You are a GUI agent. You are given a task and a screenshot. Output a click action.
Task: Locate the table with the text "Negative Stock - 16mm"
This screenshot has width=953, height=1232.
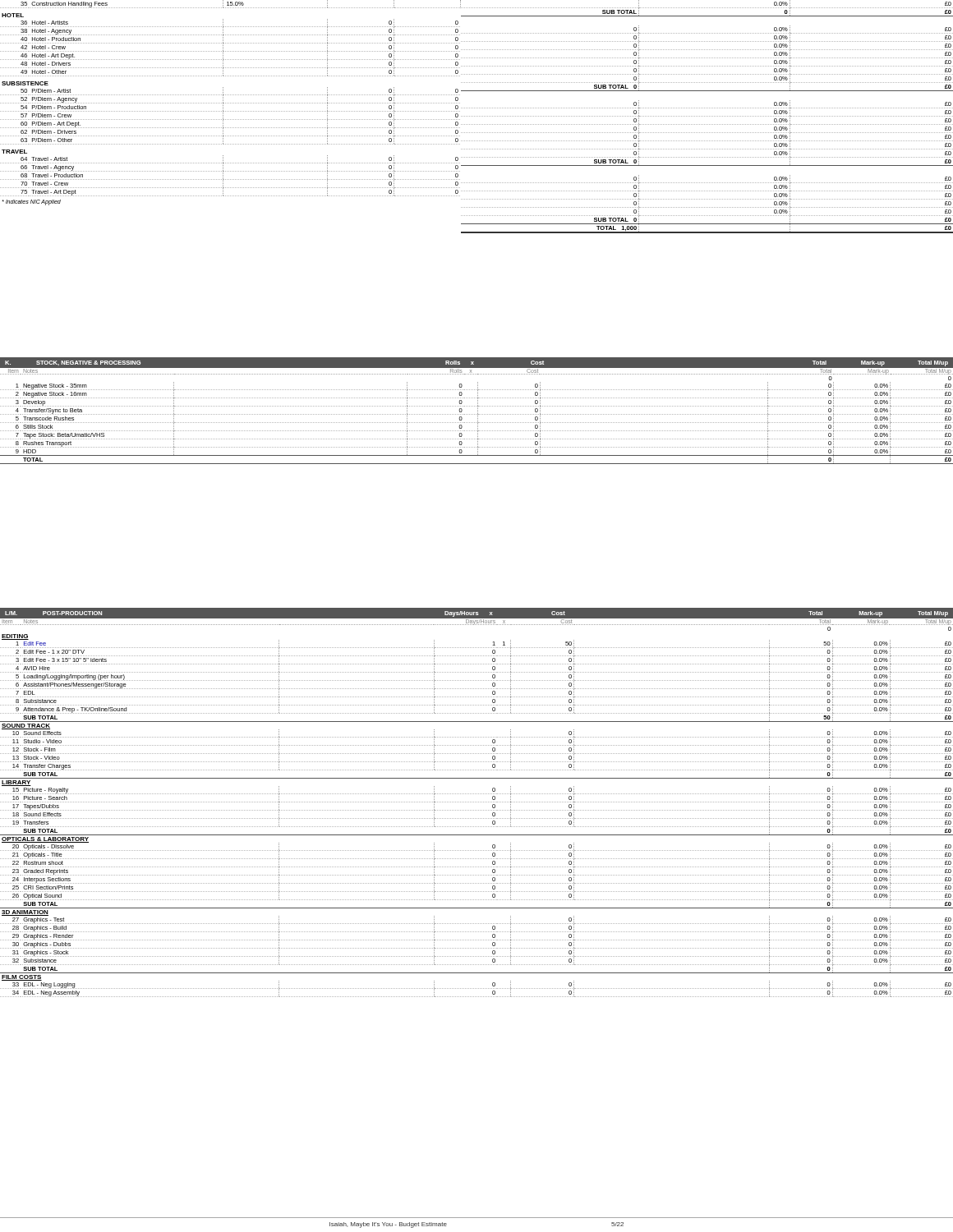(x=476, y=416)
